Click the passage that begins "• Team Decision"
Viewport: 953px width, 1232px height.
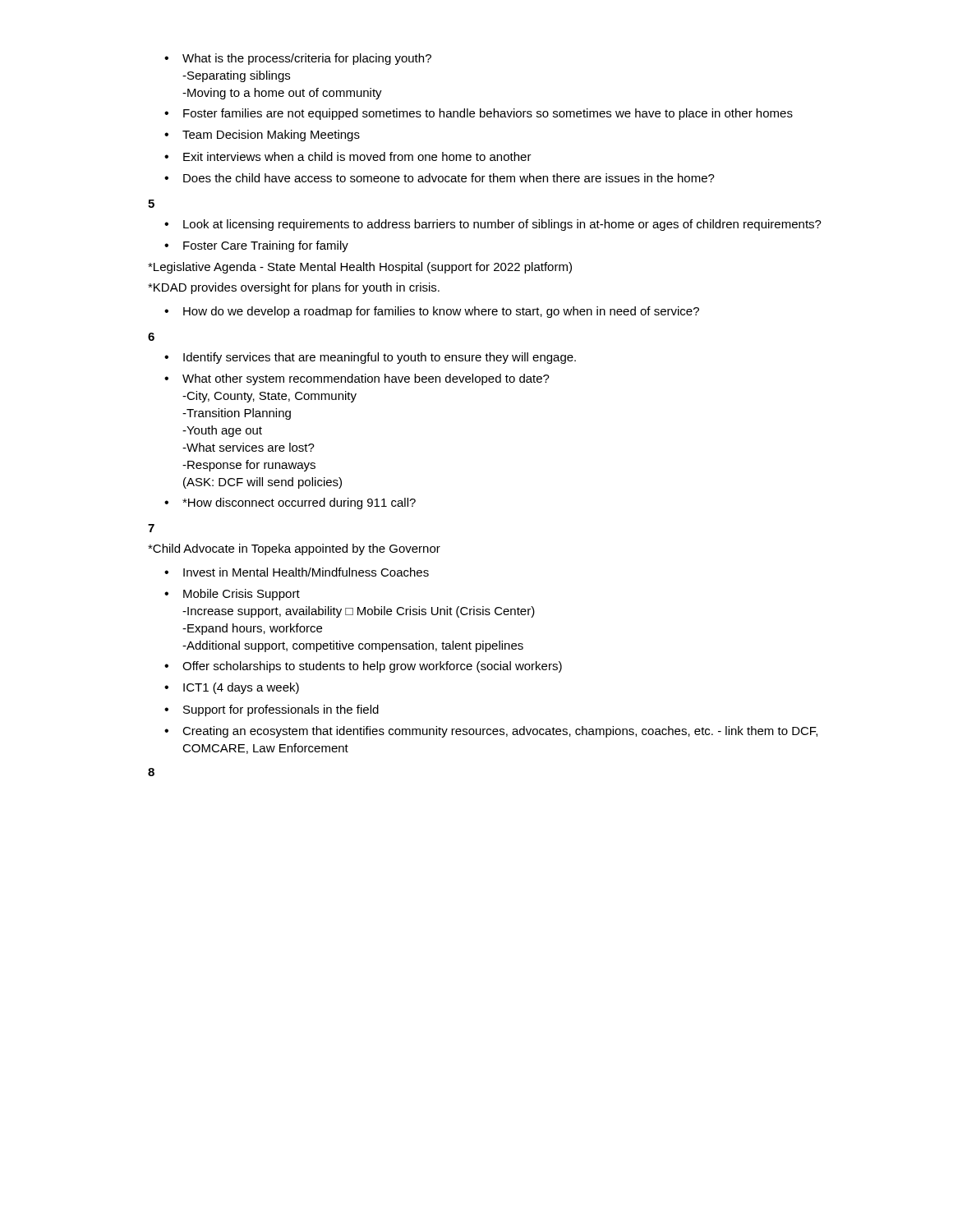[x=262, y=135]
